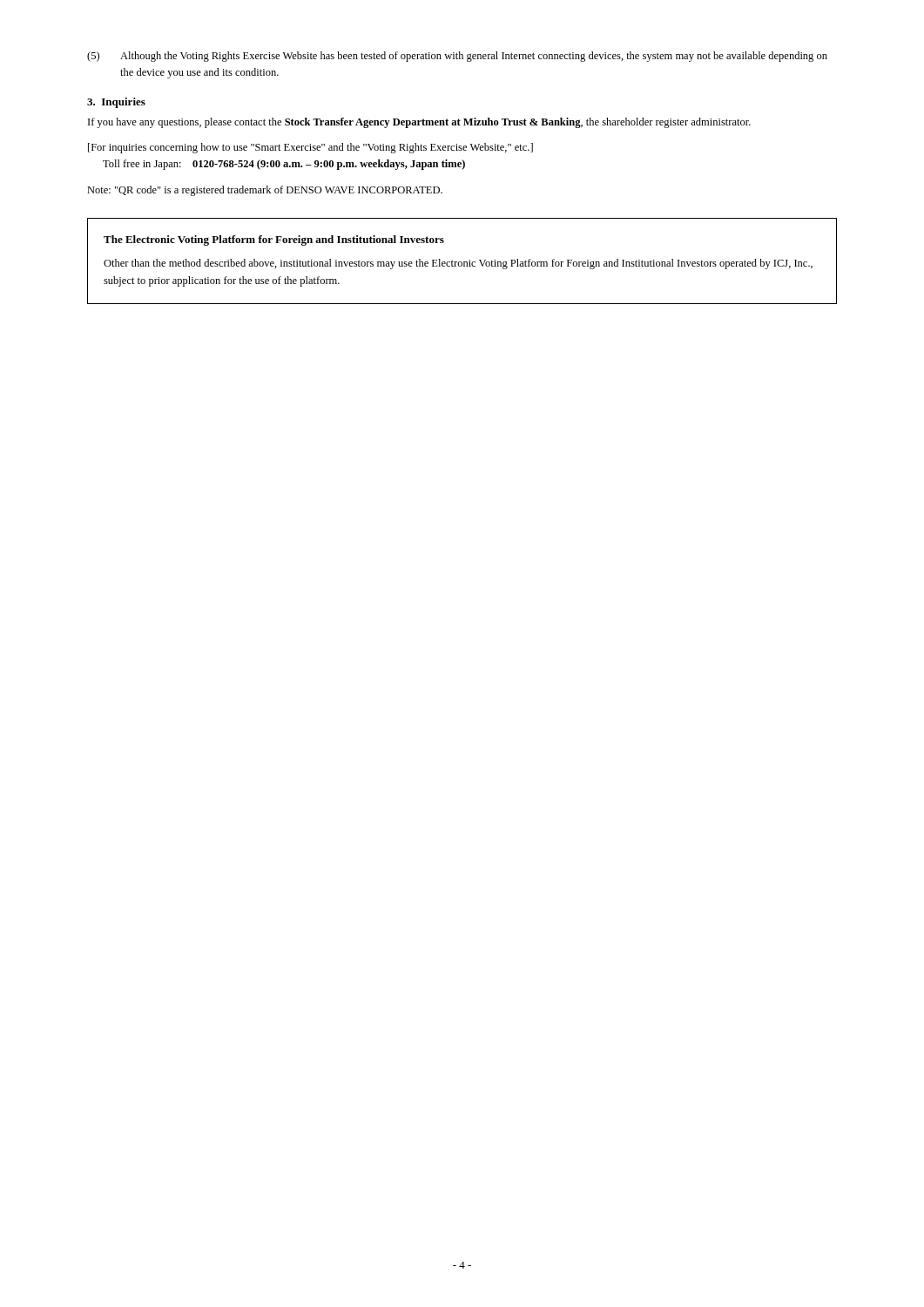
Task: Navigate to the block starting "[For inquiries concerning how to"
Action: (x=310, y=156)
